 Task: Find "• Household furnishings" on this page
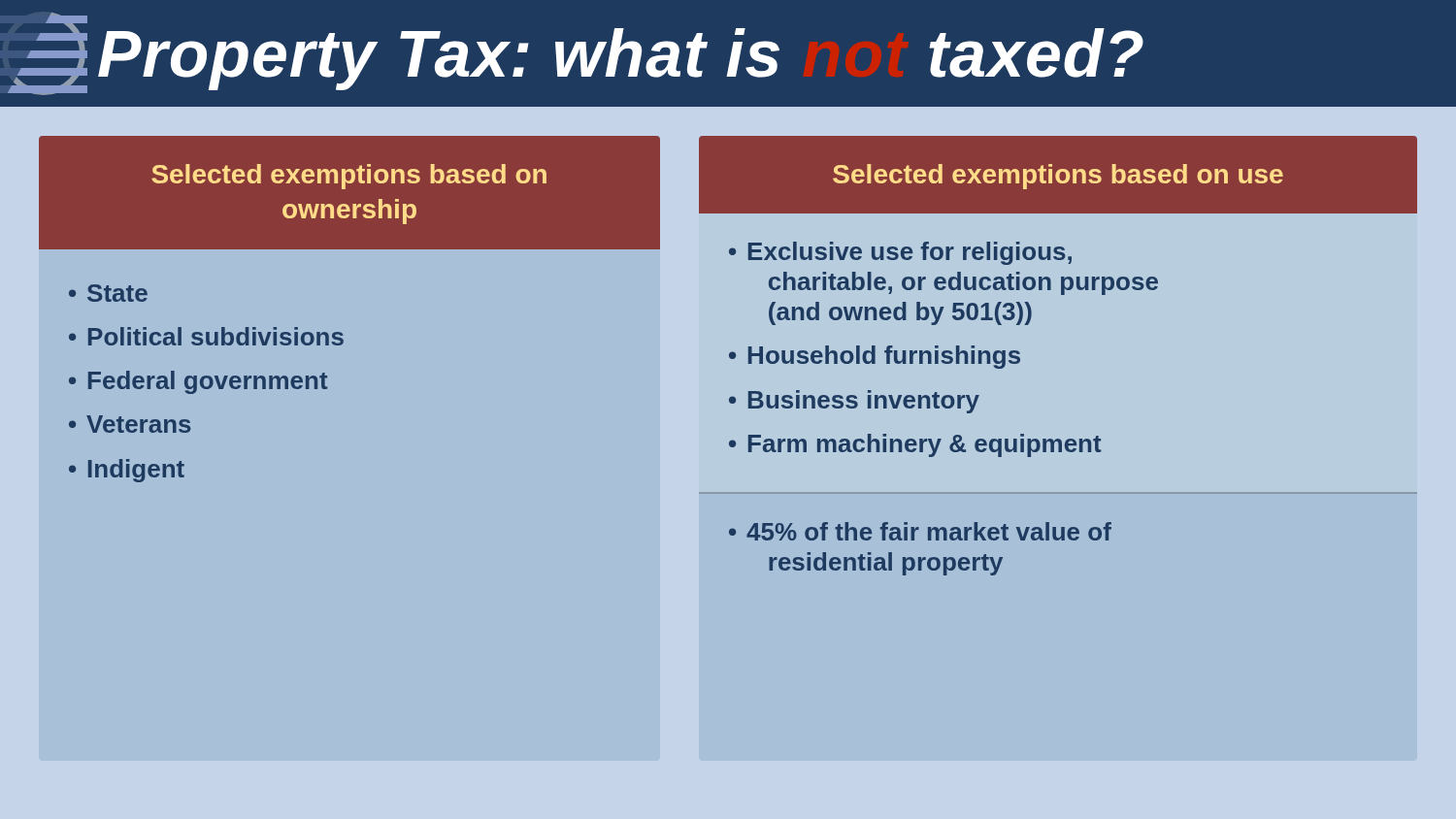(x=875, y=356)
